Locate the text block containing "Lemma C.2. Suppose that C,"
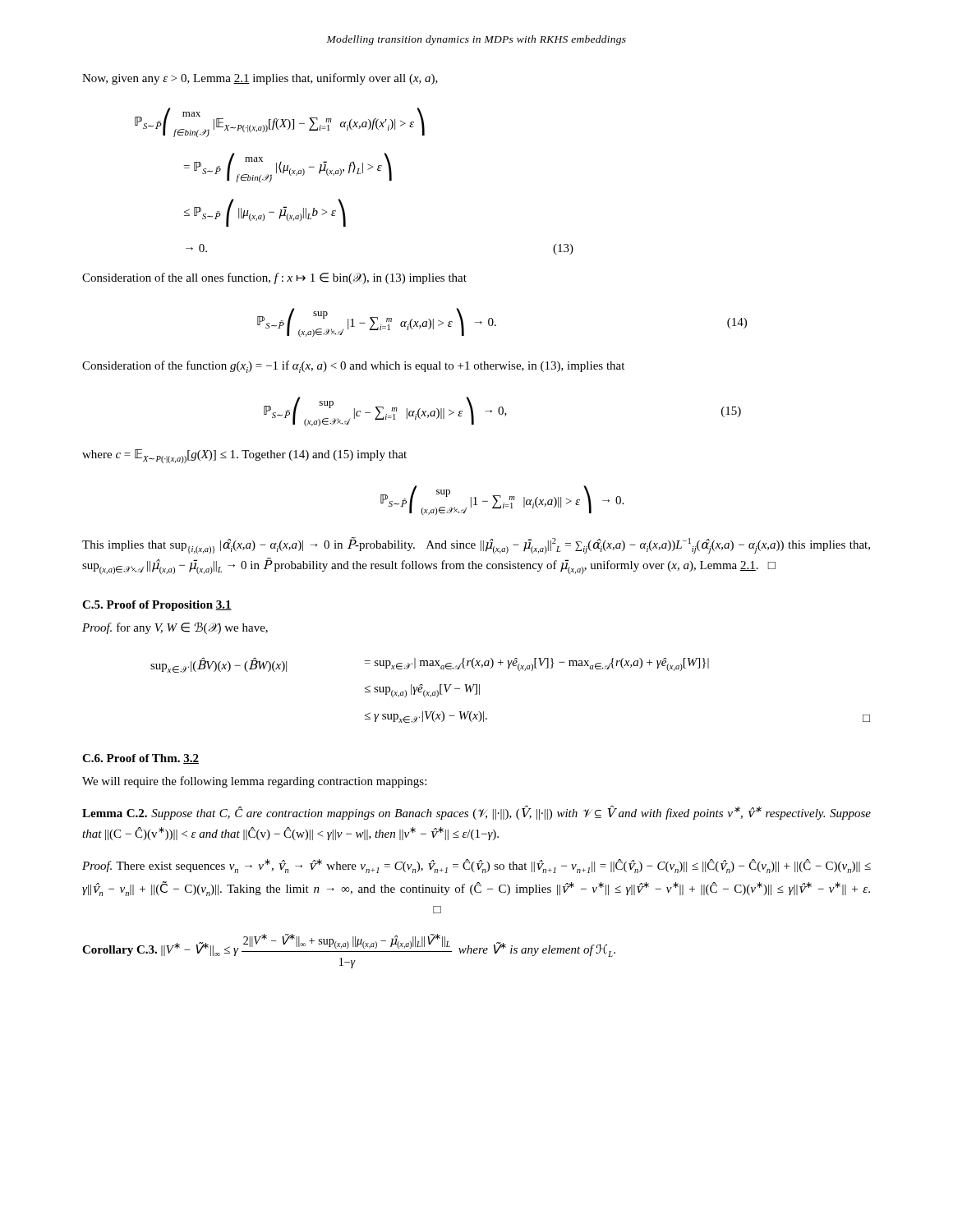Image resolution: width=953 pixels, height=1232 pixels. click(476, 822)
